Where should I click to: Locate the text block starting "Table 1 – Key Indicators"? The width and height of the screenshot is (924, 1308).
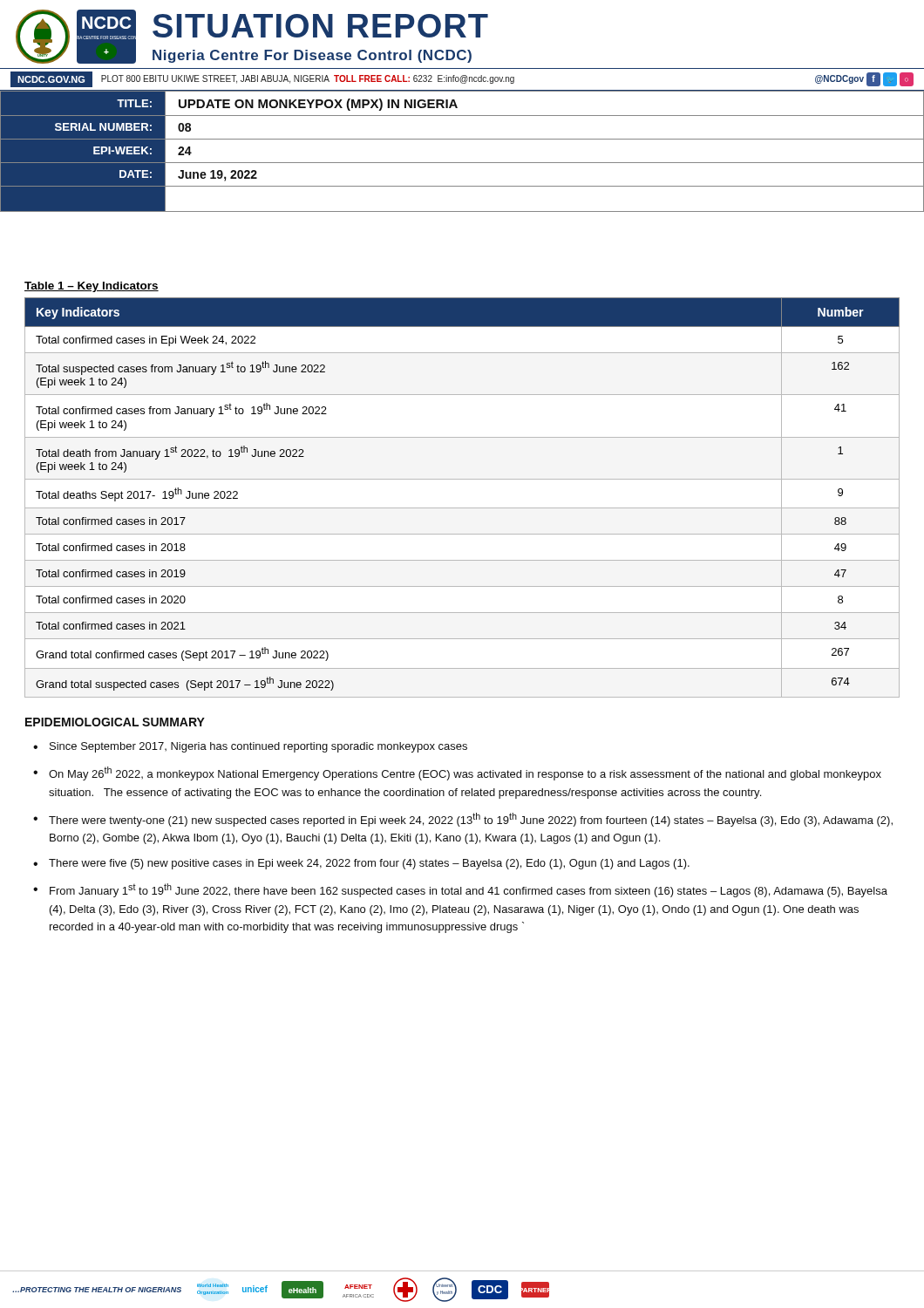click(x=91, y=286)
